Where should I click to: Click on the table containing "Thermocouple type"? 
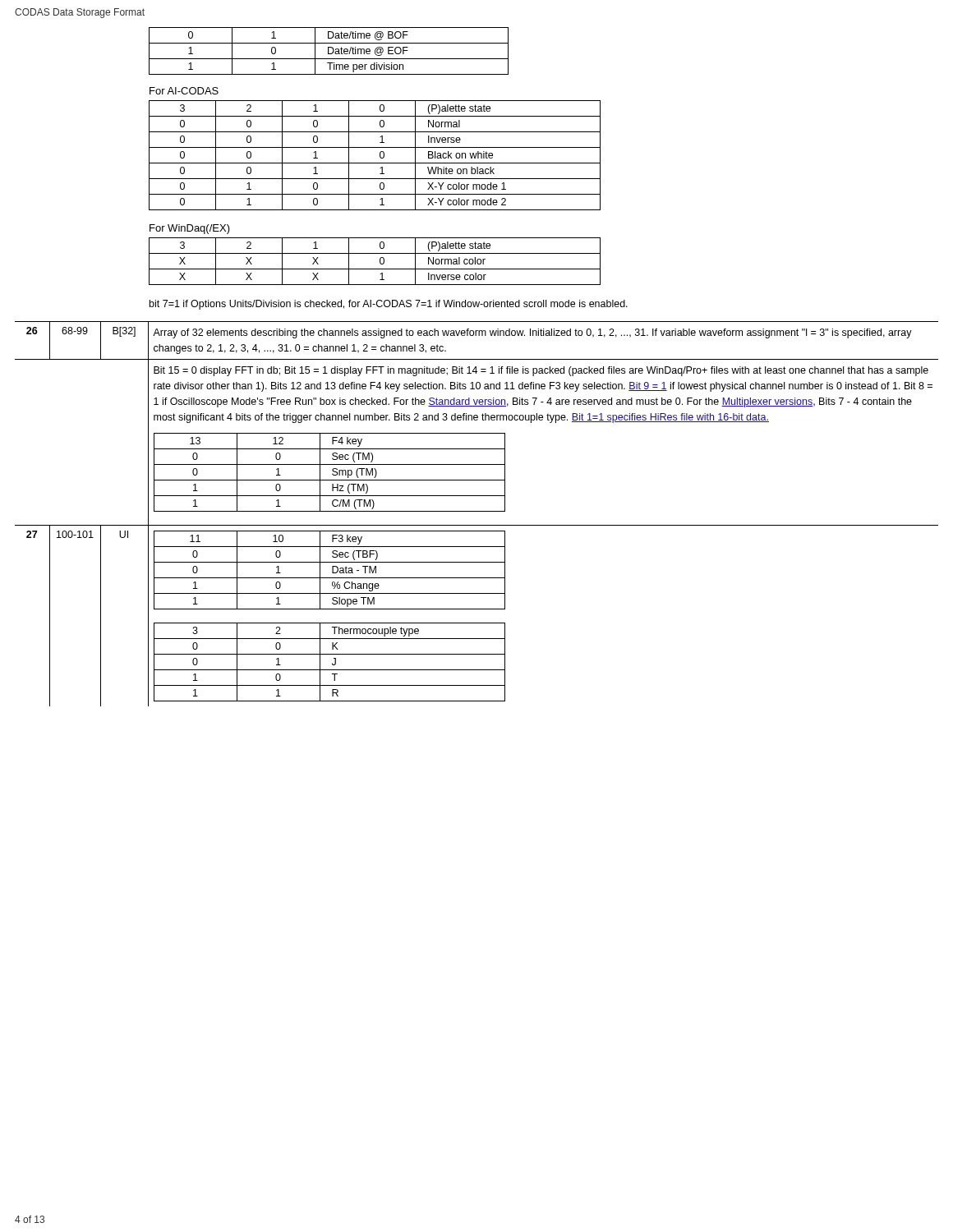tap(543, 662)
